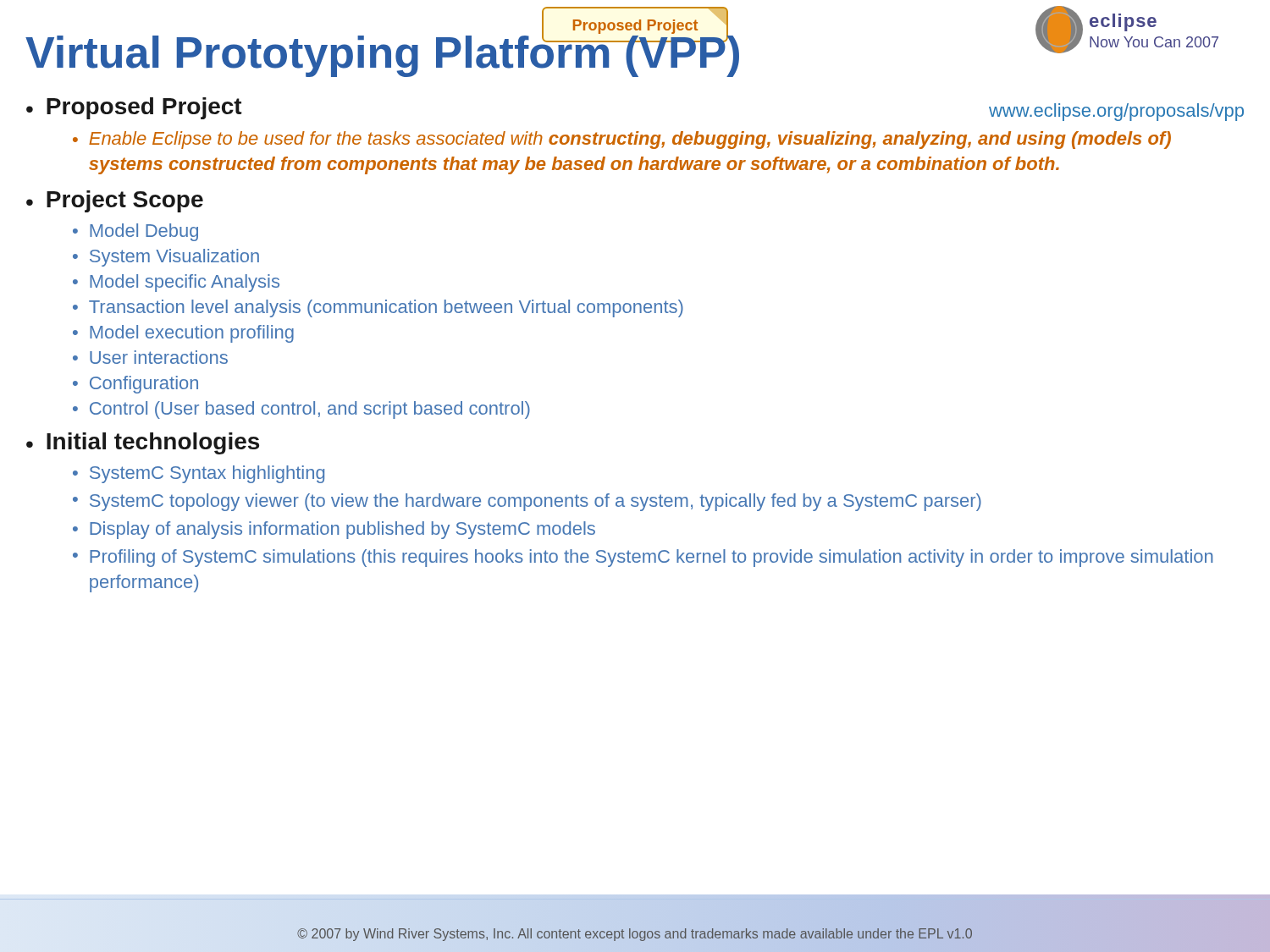Locate the block of text that opens with "• Profiling of SystemC simulations (this"
Viewport: 1270px width, 952px height.
tap(658, 570)
